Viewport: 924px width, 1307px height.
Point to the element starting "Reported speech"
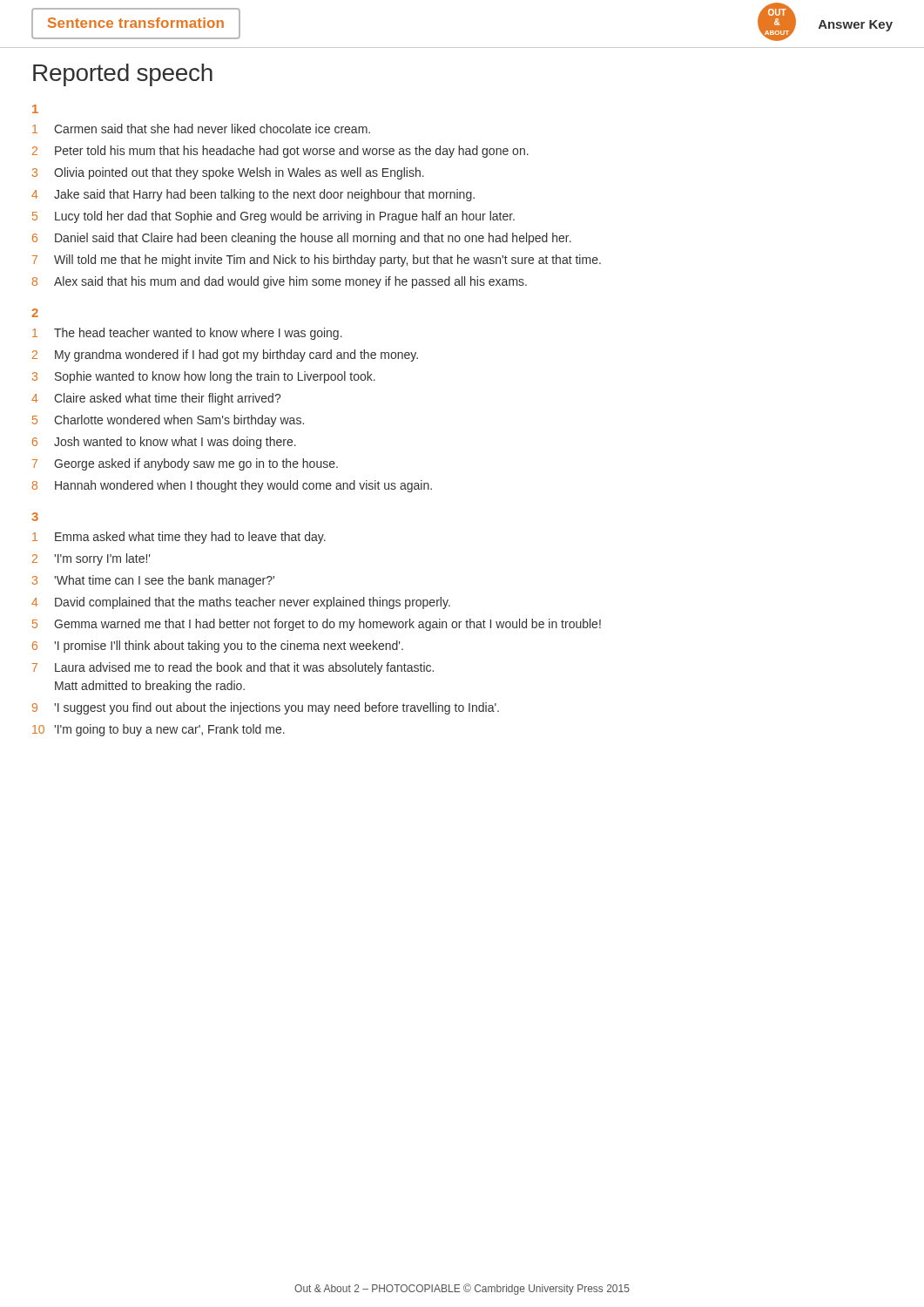(122, 73)
